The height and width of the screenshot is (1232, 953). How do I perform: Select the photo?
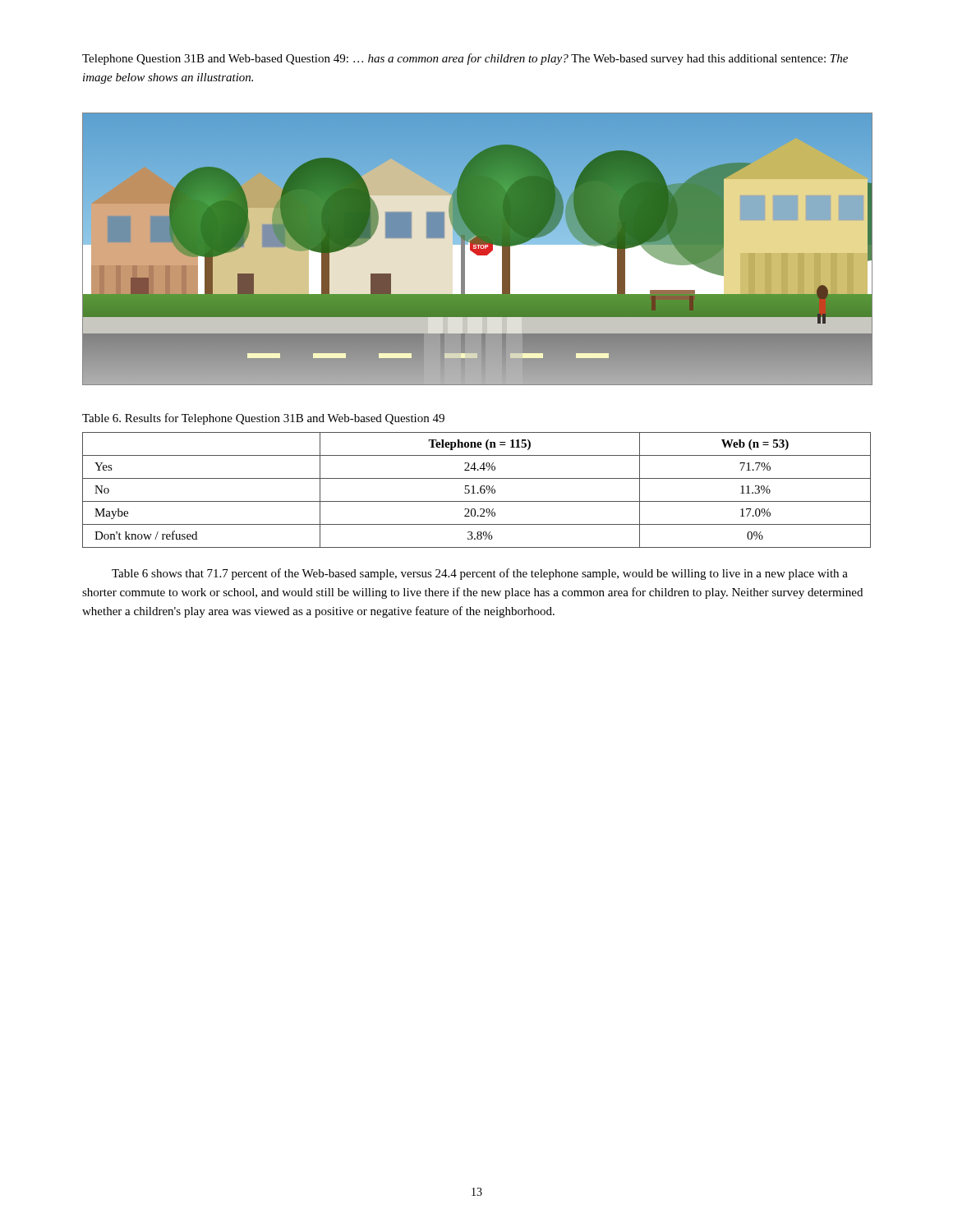coord(476,248)
